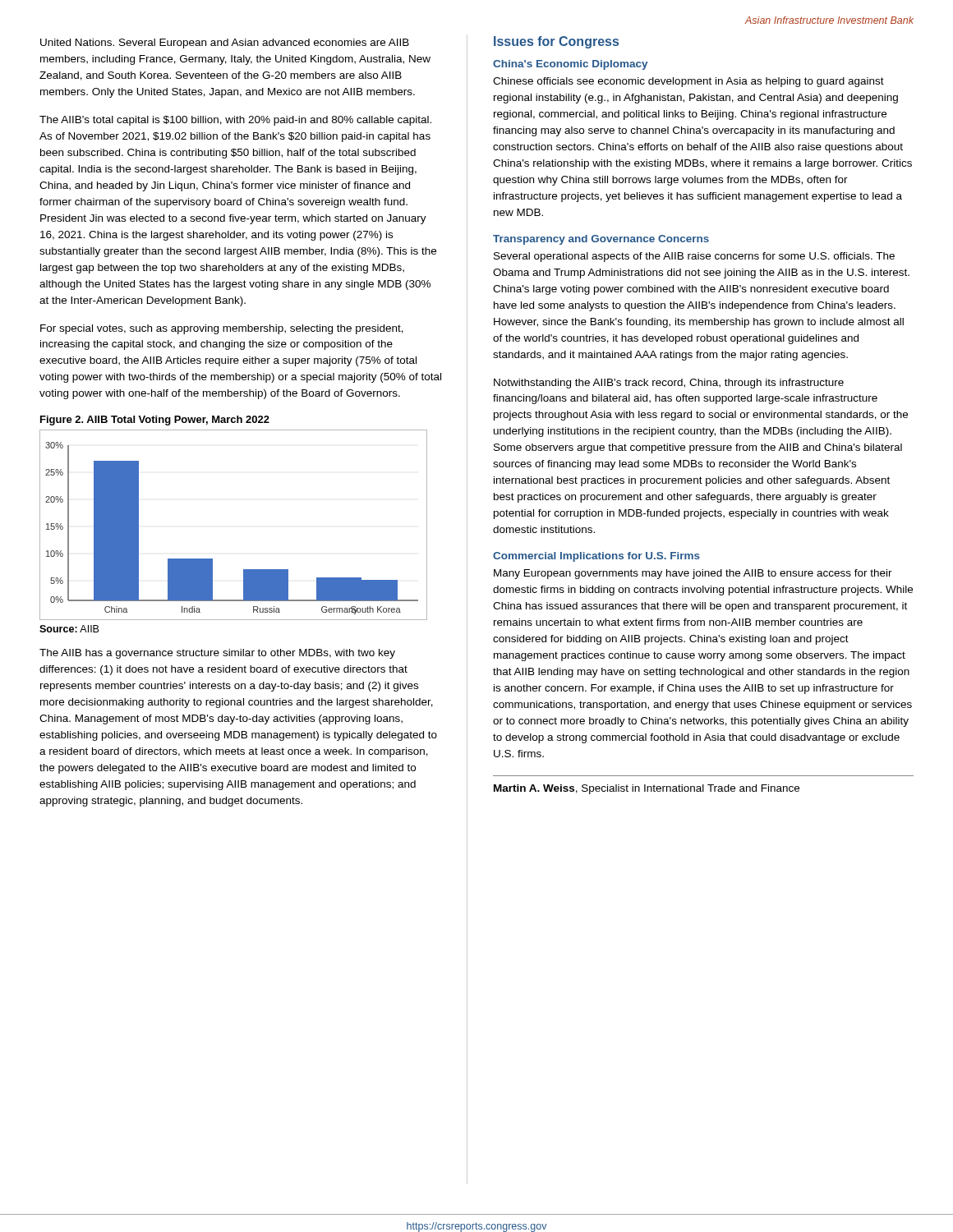Select the section header with the text "Commercial Implications for"
This screenshot has width=953, height=1232.
(x=596, y=556)
